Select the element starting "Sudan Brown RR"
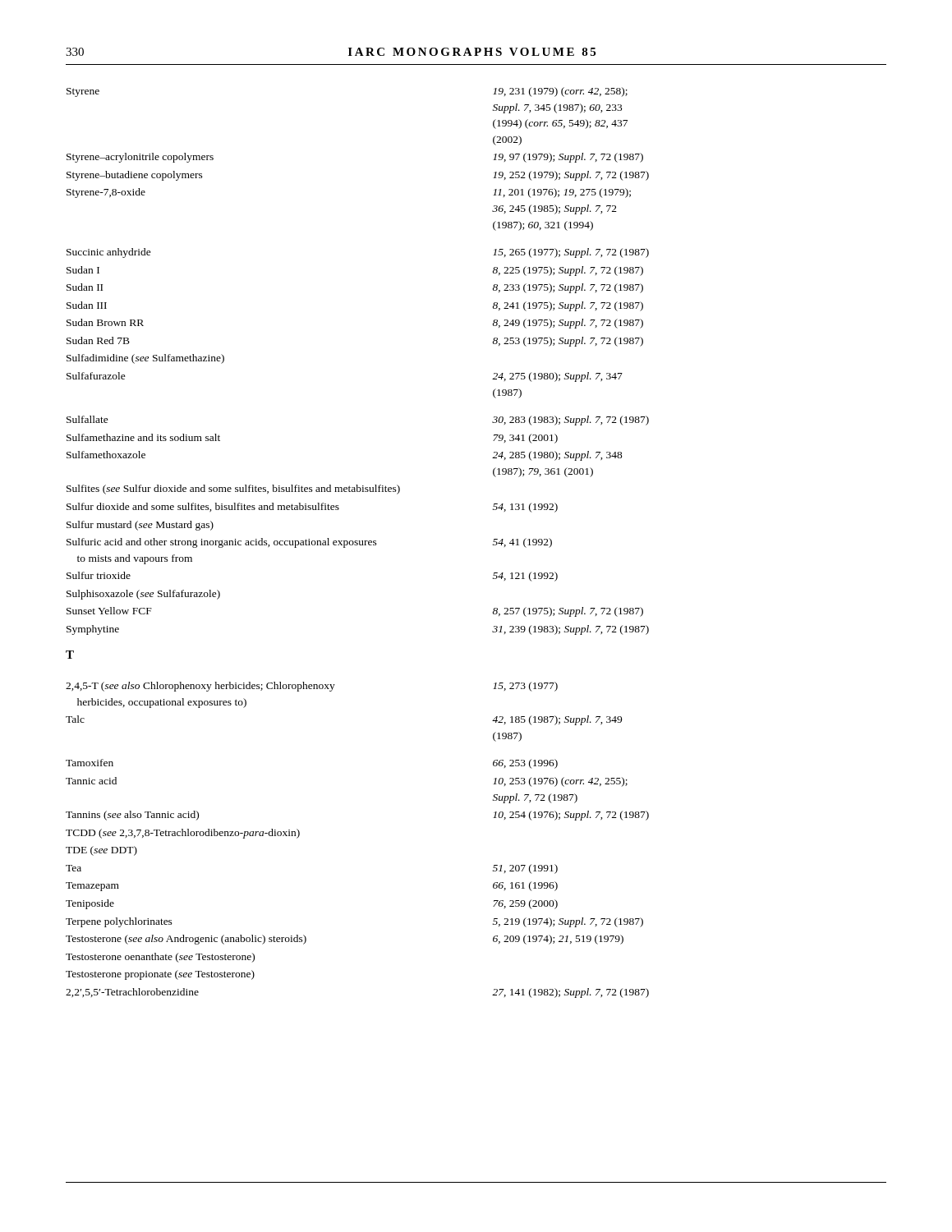This screenshot has width=952, height=1232. pos(105,323)
